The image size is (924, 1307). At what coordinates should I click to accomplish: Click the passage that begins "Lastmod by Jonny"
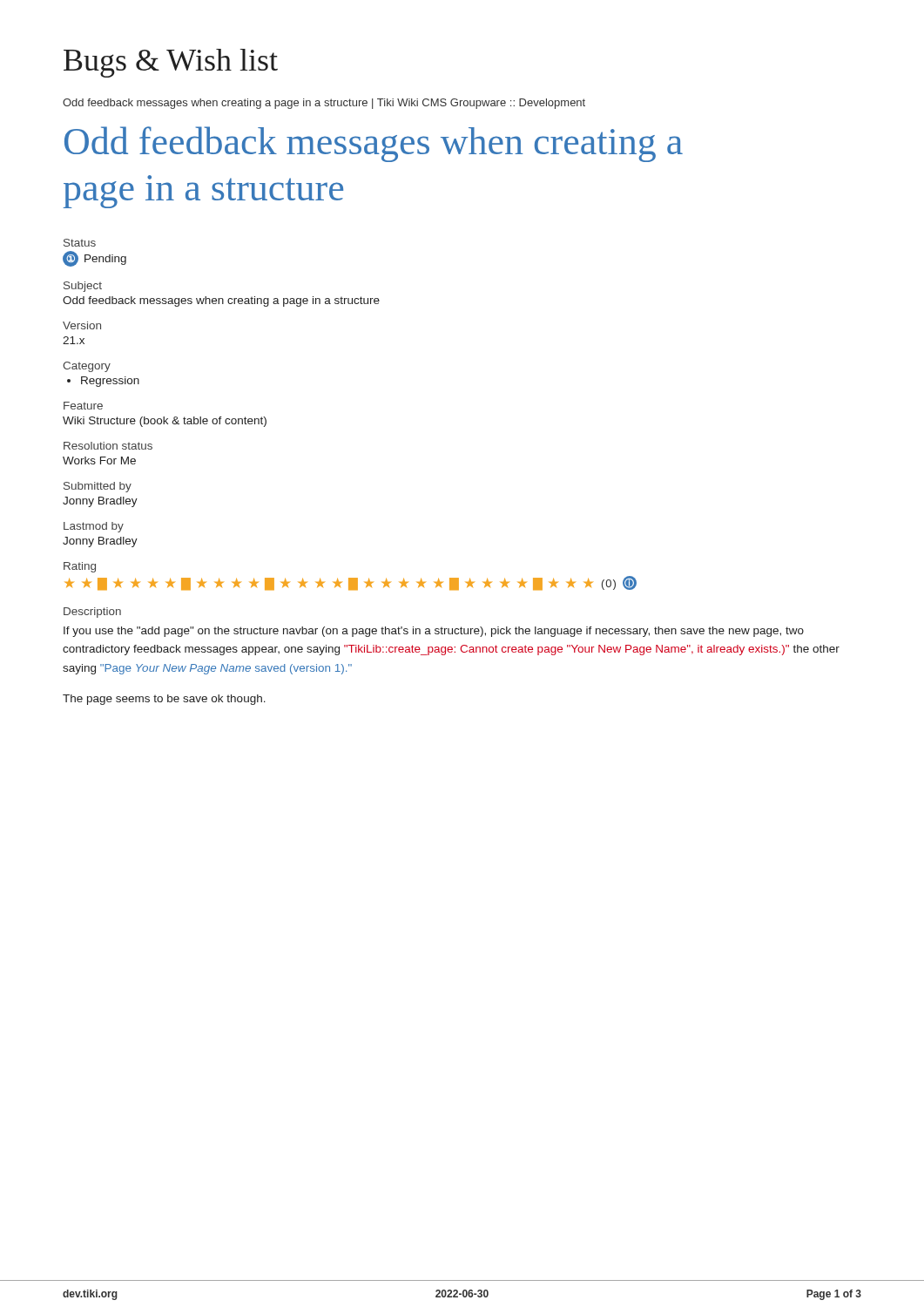click(94, 527)
